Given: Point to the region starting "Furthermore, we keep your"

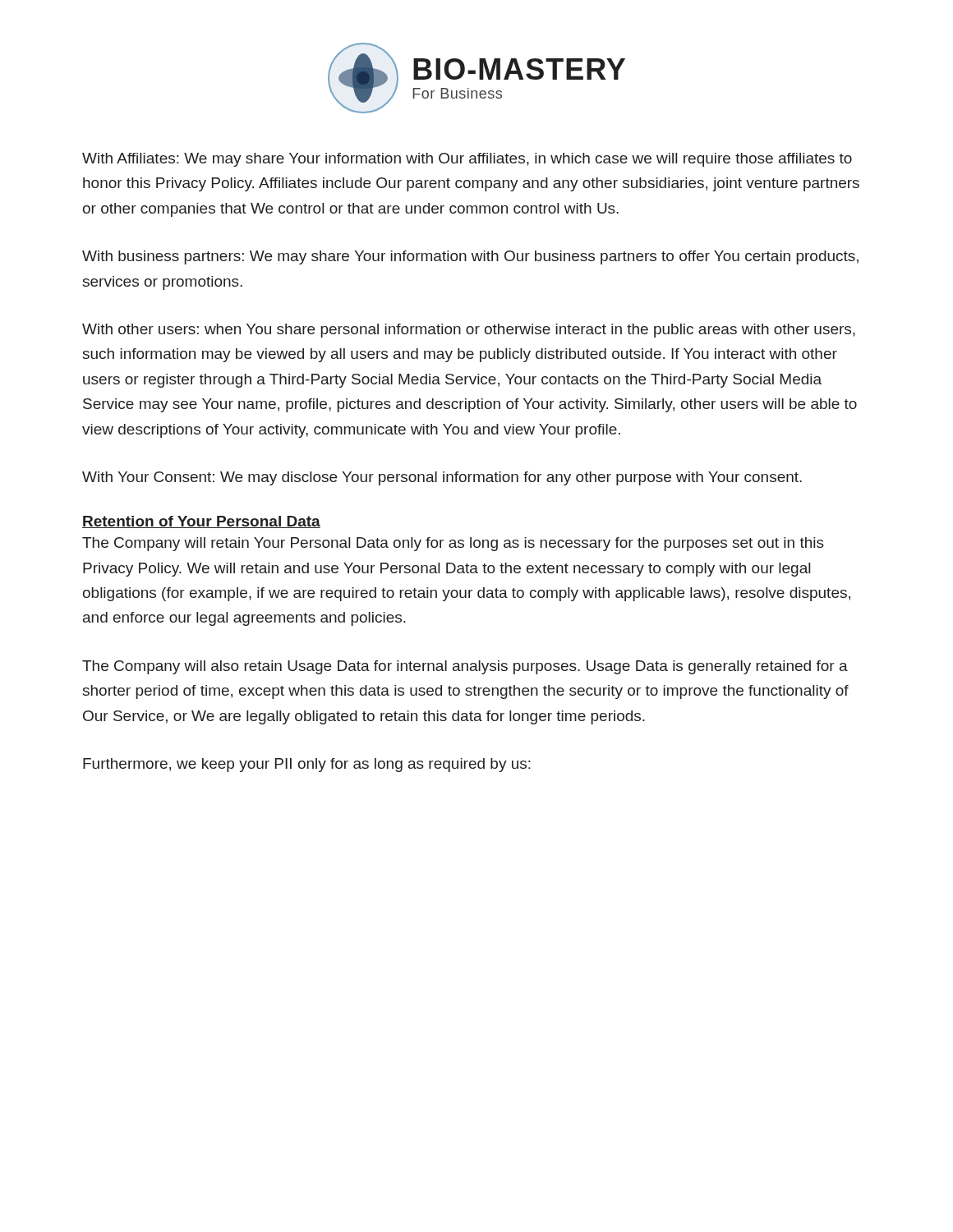Looking at the screenshot, I should point(307,763).
